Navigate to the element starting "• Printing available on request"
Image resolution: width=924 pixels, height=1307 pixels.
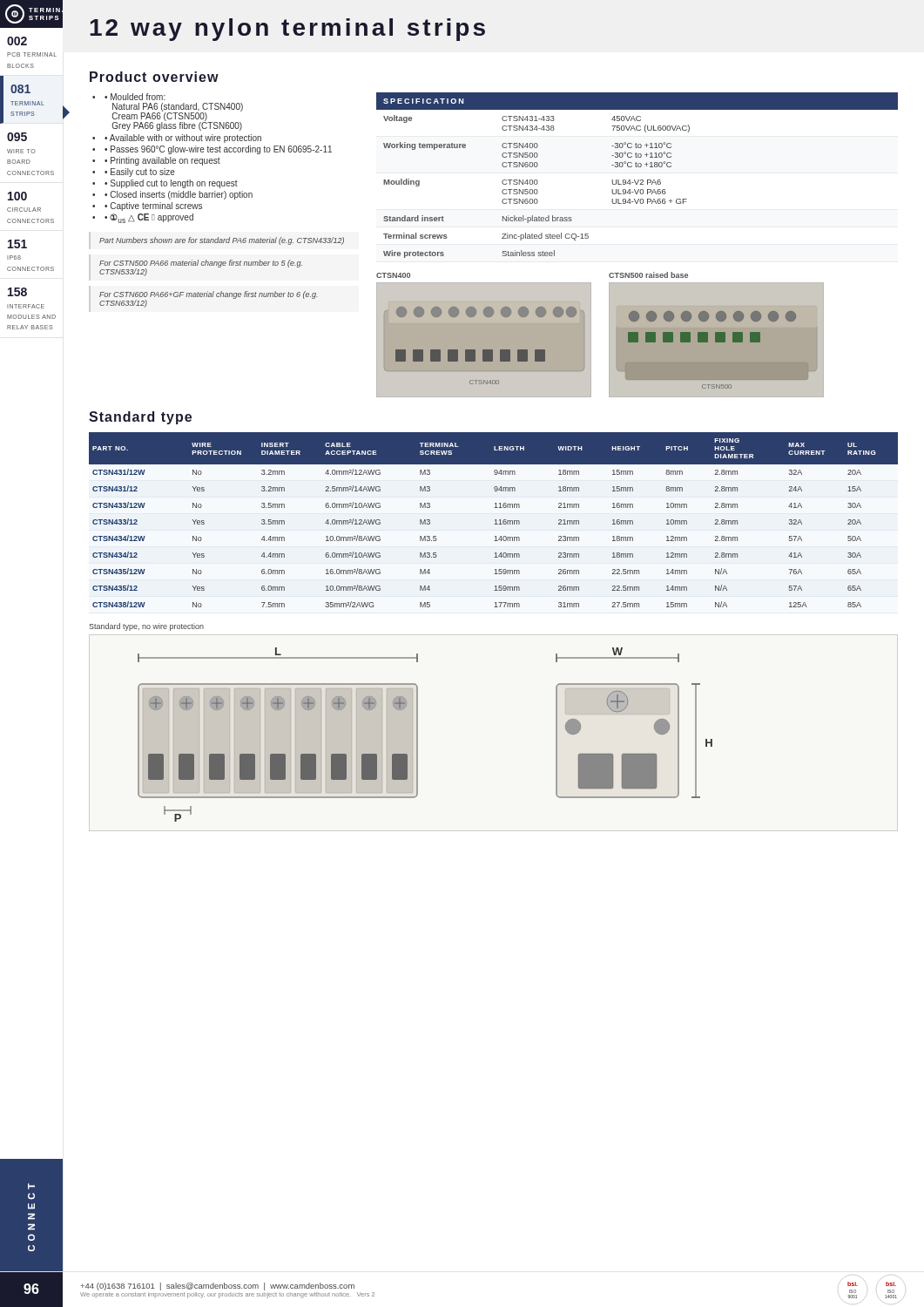[162, 161]
